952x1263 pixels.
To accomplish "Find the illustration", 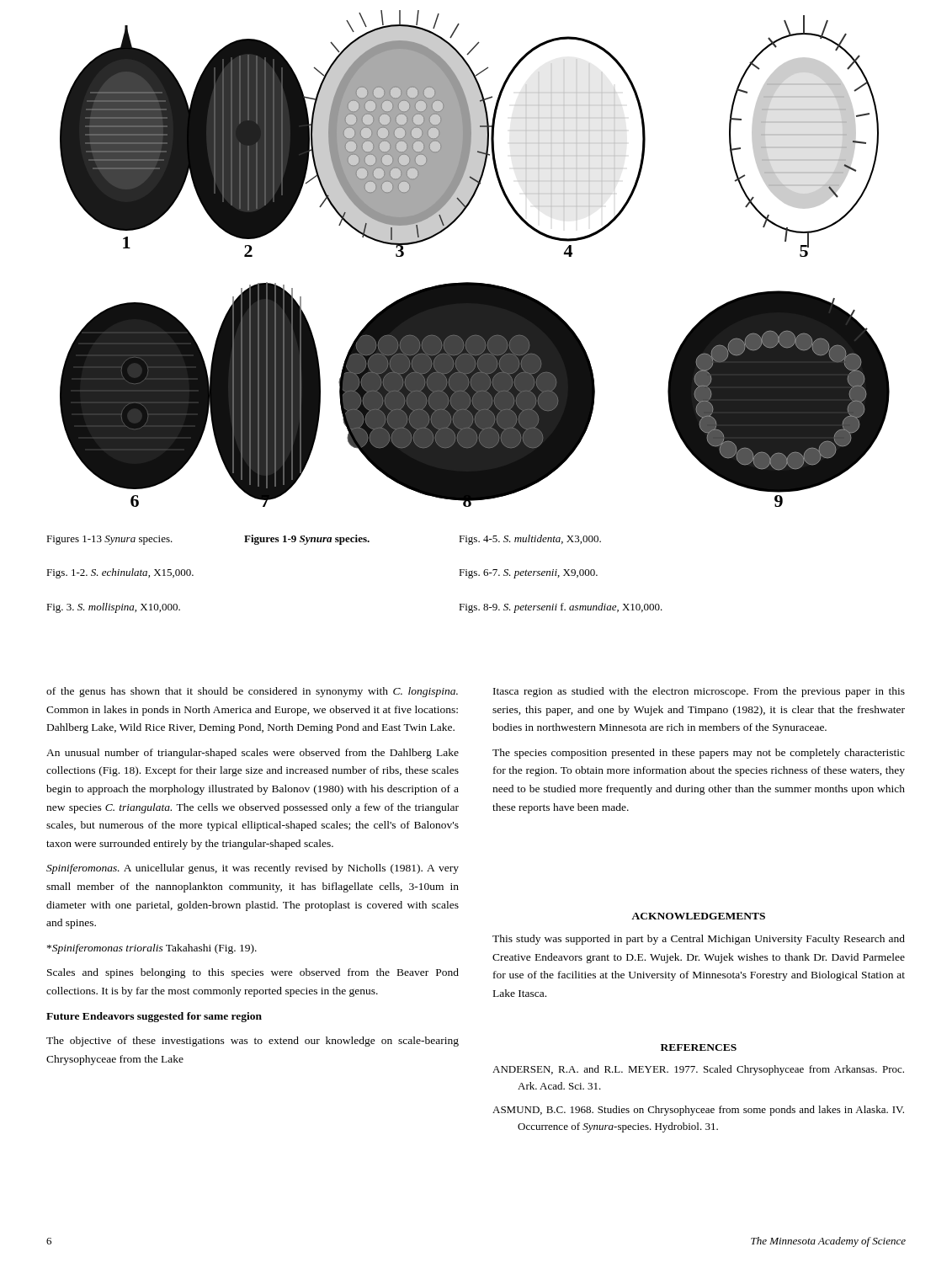I will point(476,261).
